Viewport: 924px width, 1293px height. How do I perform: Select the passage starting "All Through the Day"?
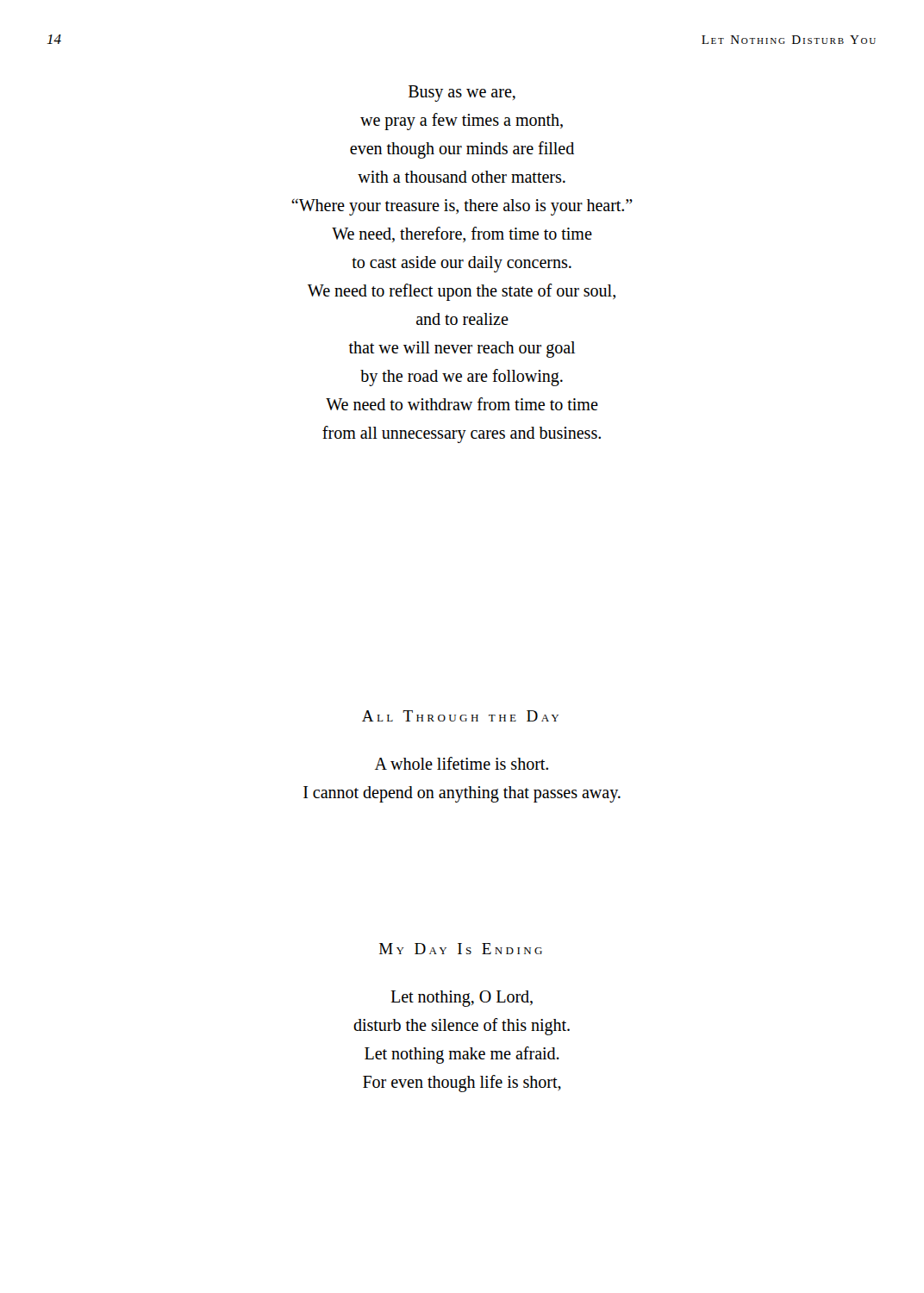[462, 716]
